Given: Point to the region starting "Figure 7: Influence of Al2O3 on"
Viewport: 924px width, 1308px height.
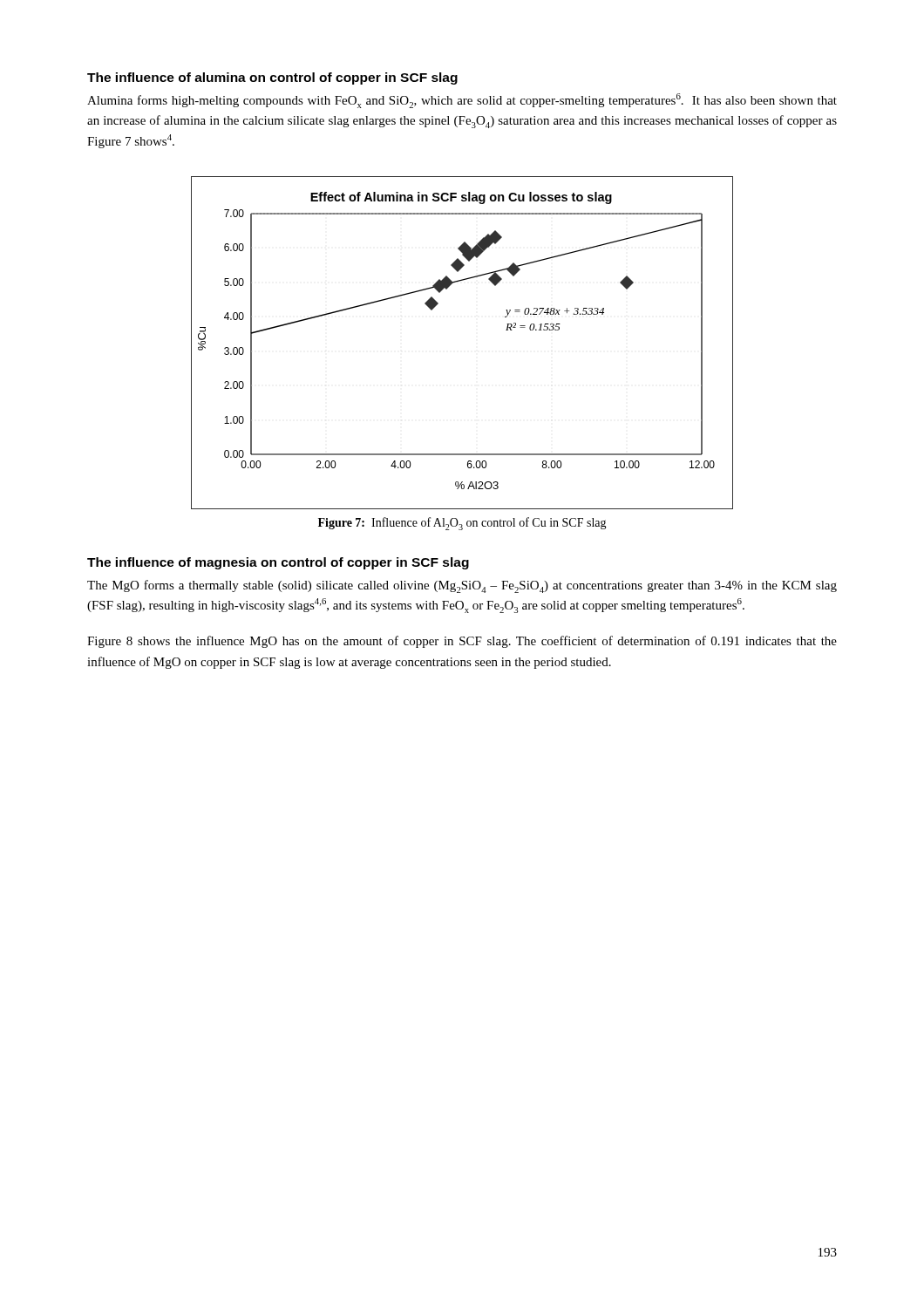Looking at the screenshot, I should pos(462,523).
